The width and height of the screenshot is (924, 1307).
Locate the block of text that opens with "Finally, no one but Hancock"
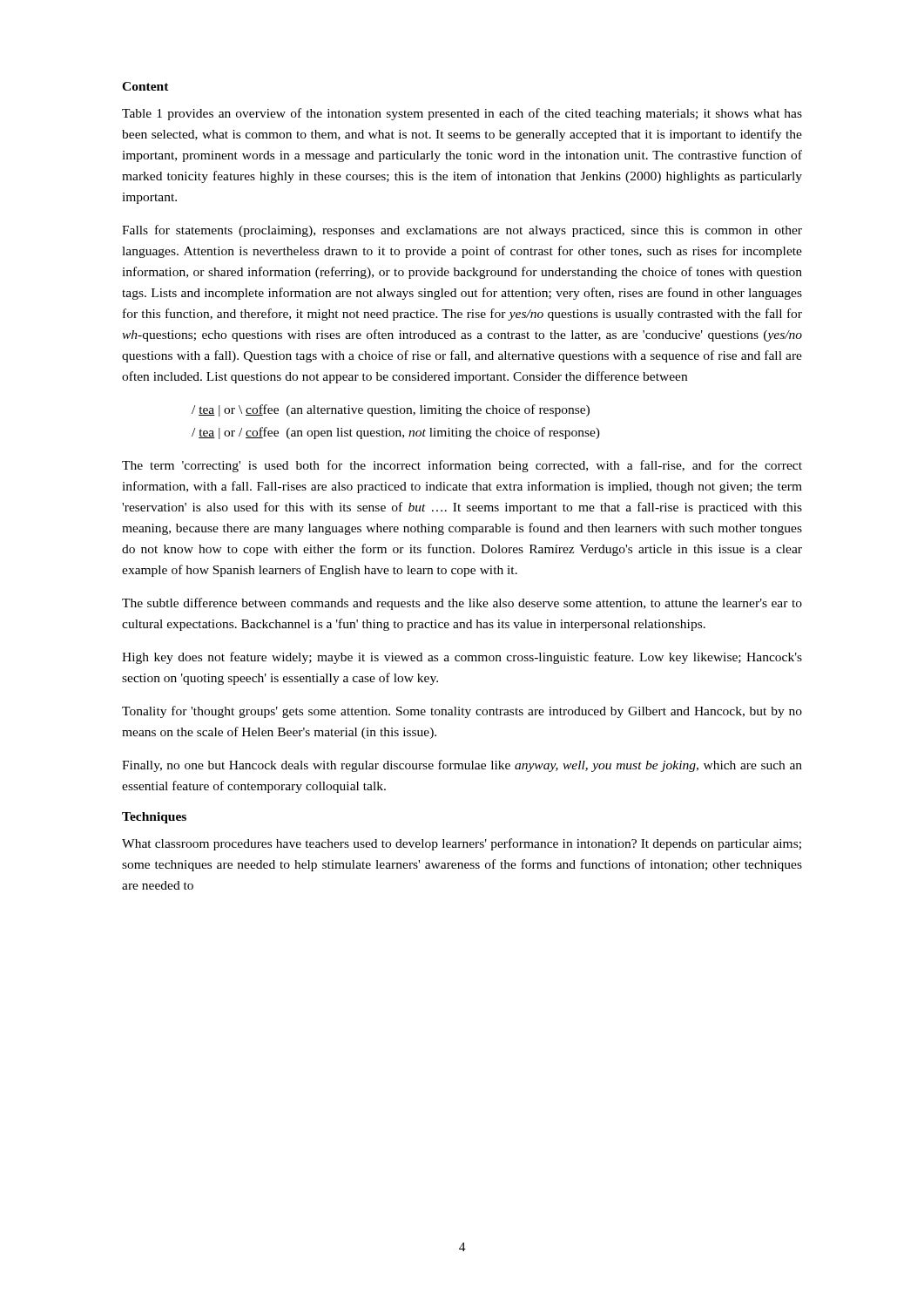point(462,775)
